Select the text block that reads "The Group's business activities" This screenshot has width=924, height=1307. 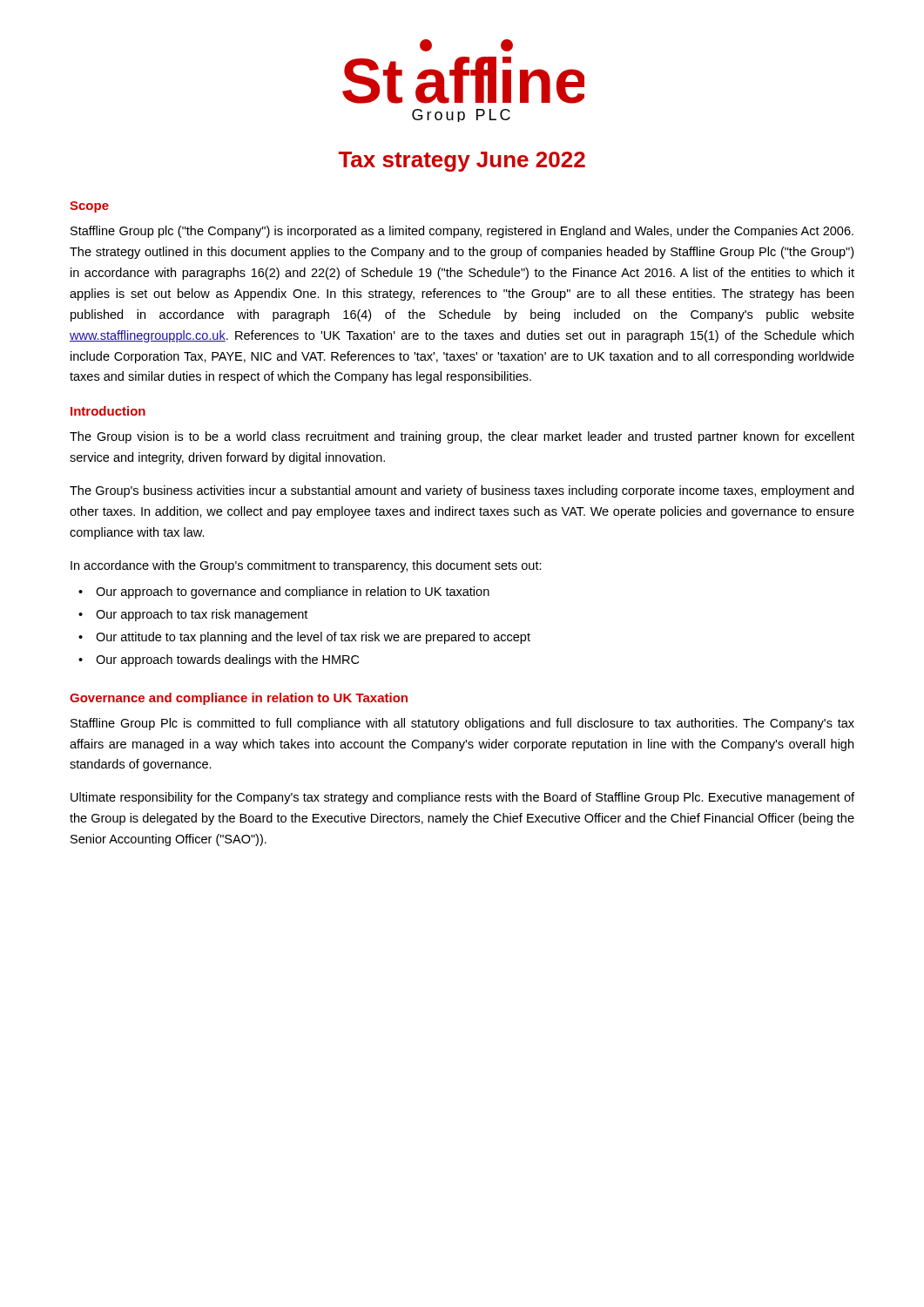pyautogui.click(x=462, y=512)
